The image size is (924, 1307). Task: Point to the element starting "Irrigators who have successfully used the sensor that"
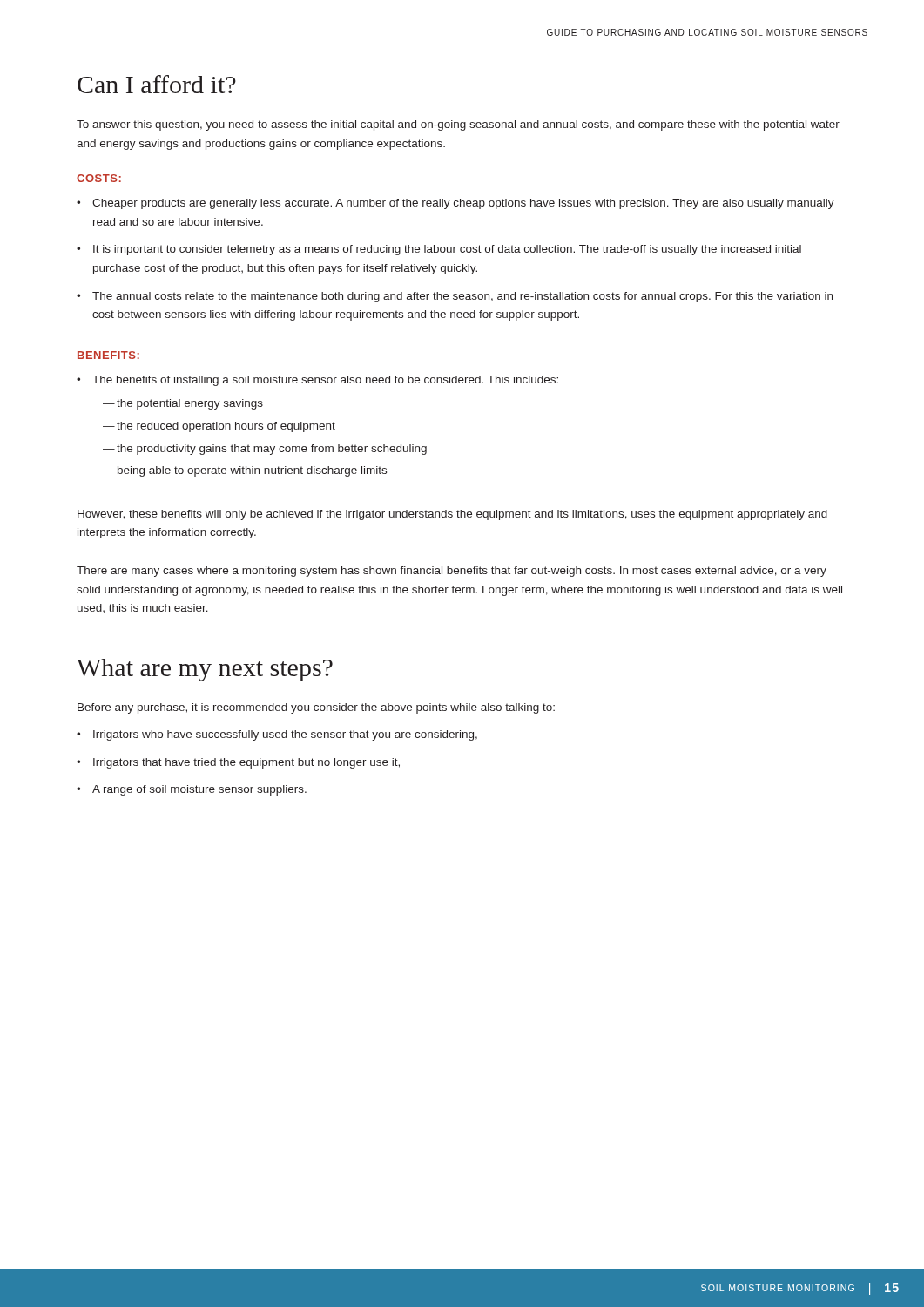pyautogui.click(x=285, y=734)
